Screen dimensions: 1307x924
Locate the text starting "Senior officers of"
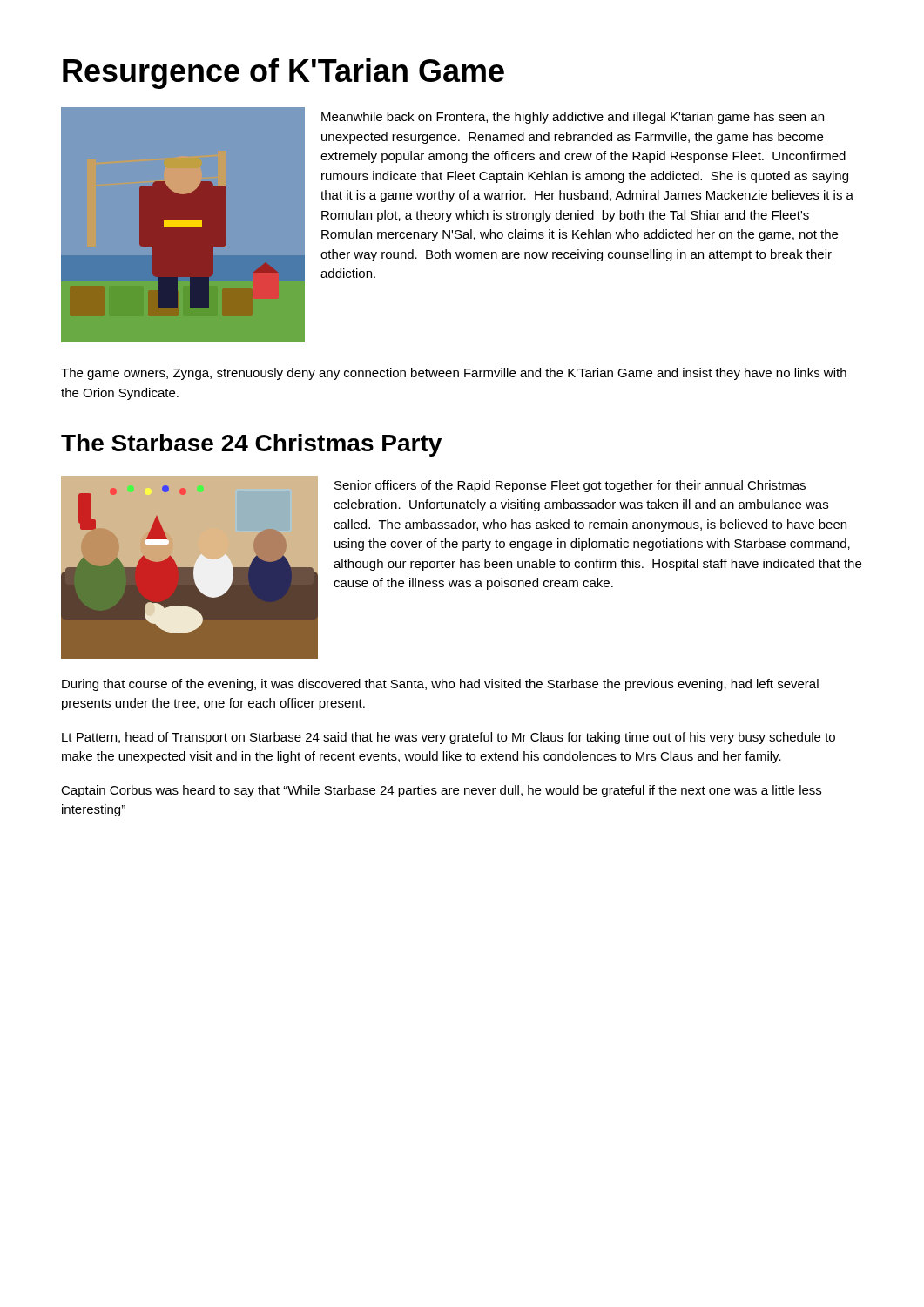pyautogui.click(x=598, y=534)
